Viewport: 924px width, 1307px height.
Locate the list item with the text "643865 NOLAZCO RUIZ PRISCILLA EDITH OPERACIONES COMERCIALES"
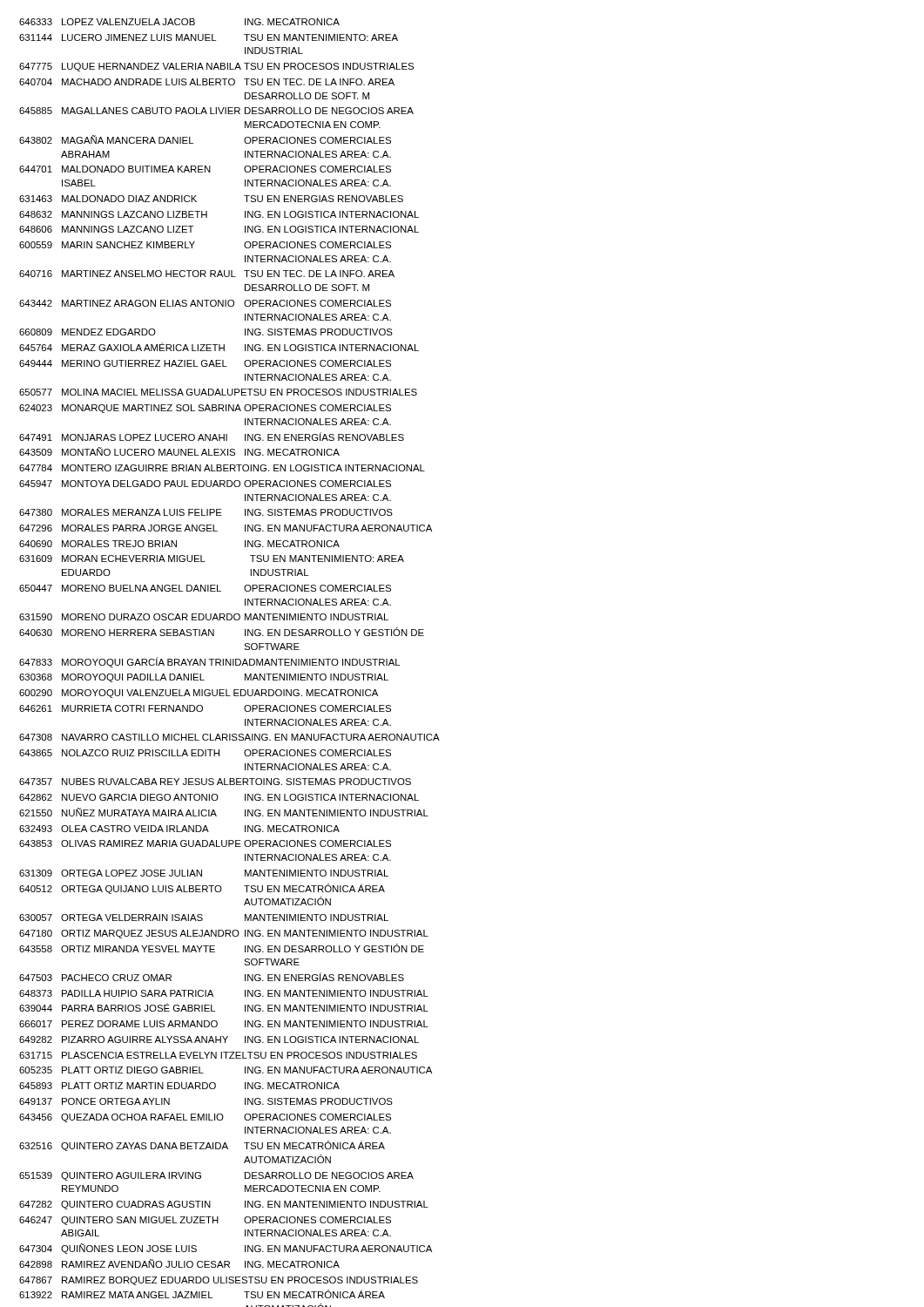[x=238, y=760]
